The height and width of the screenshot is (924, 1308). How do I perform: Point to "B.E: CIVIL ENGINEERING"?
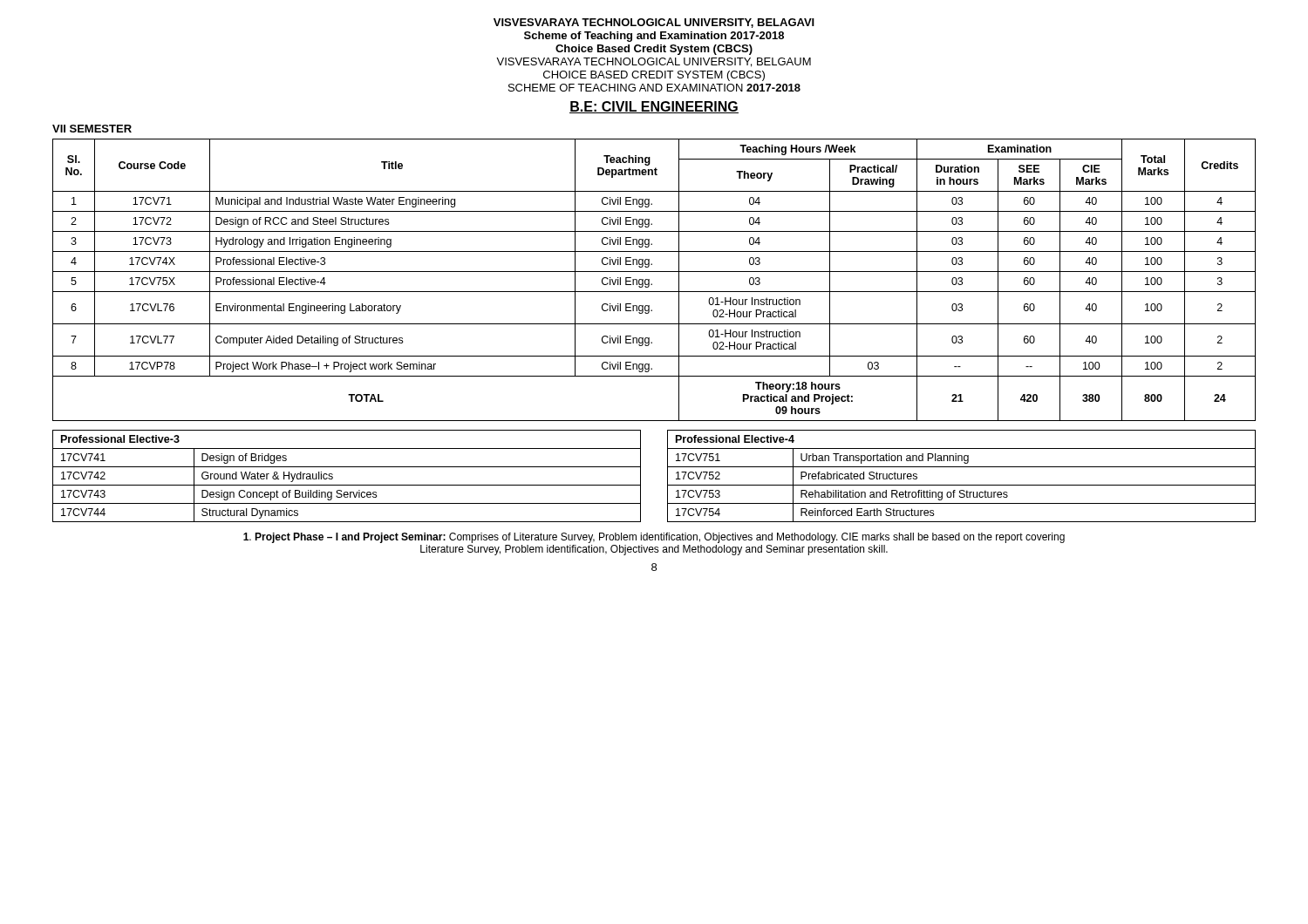pos(654,107)
